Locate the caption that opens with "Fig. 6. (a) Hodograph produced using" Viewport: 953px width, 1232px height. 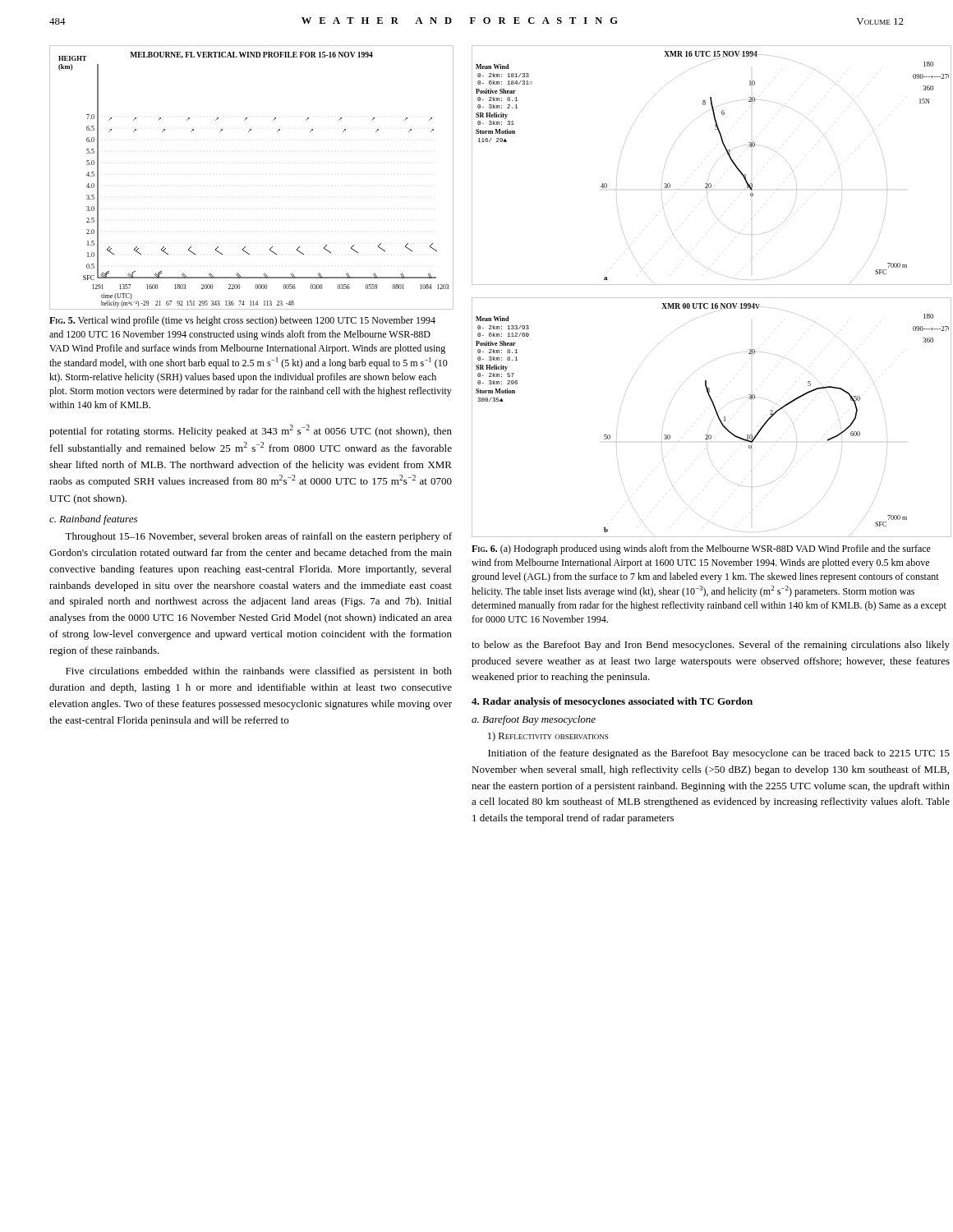tap(709, 584)
